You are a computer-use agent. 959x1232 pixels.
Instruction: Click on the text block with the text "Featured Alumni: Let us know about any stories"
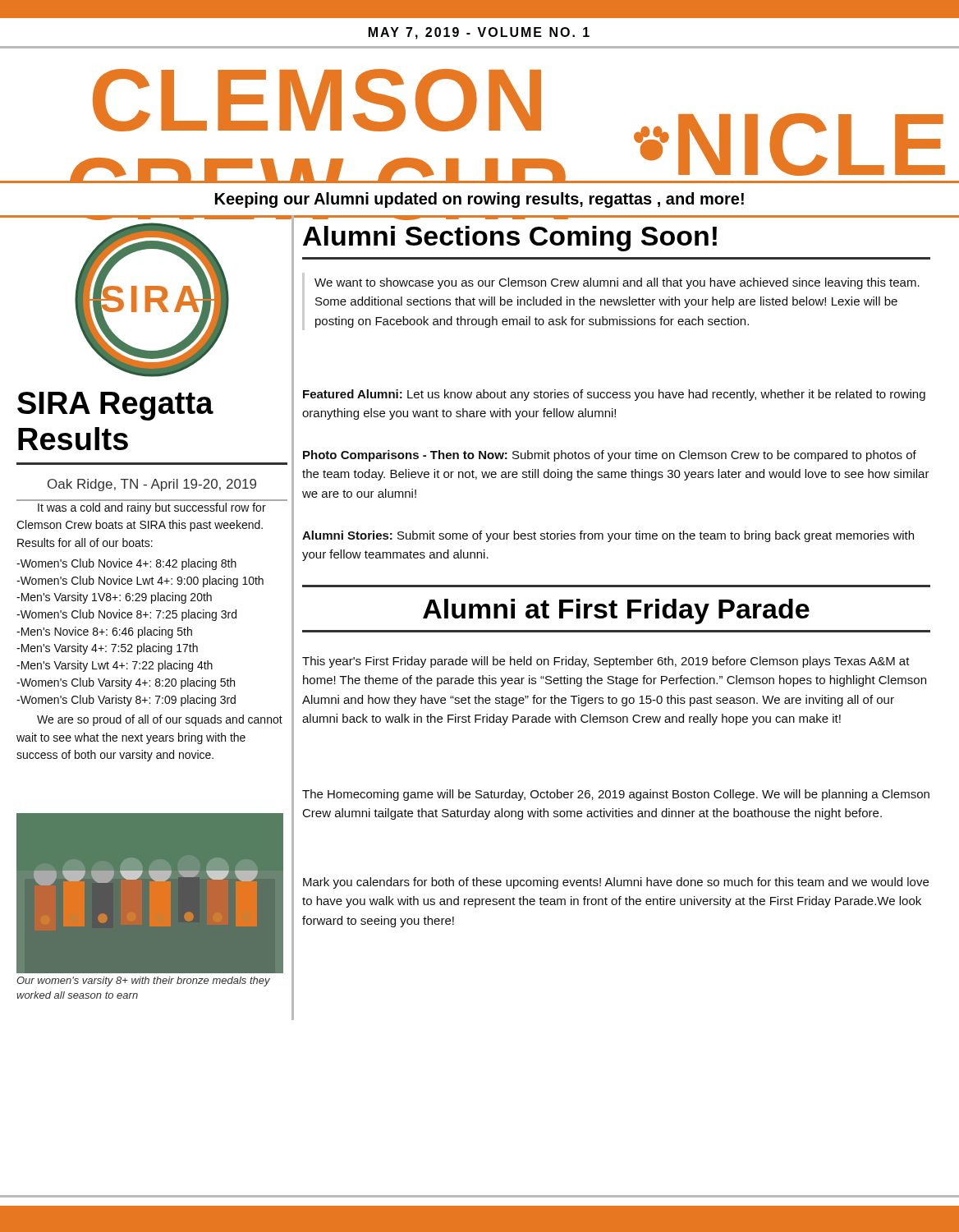(614, 403)
